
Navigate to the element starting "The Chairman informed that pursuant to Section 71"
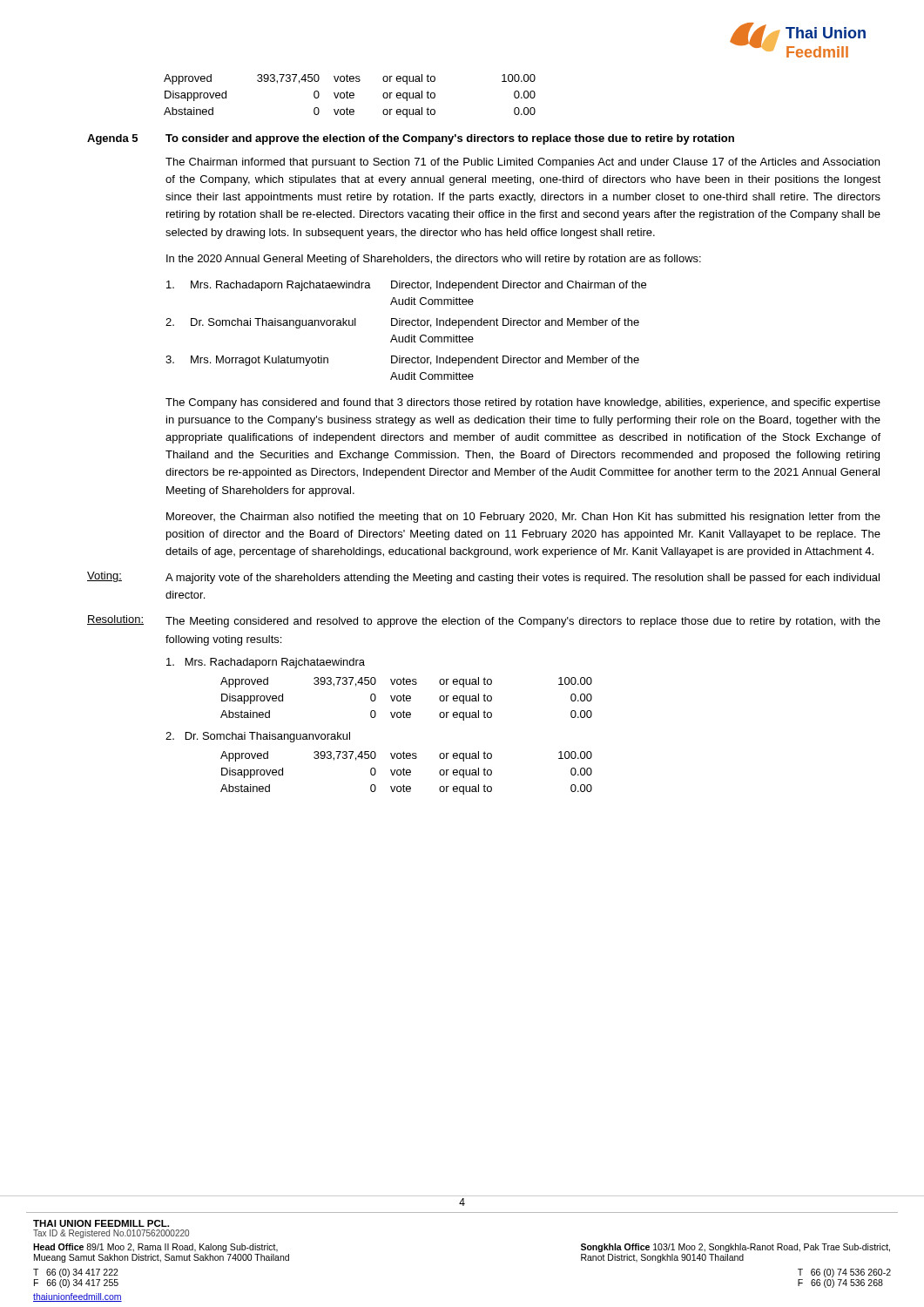[523, 197]
